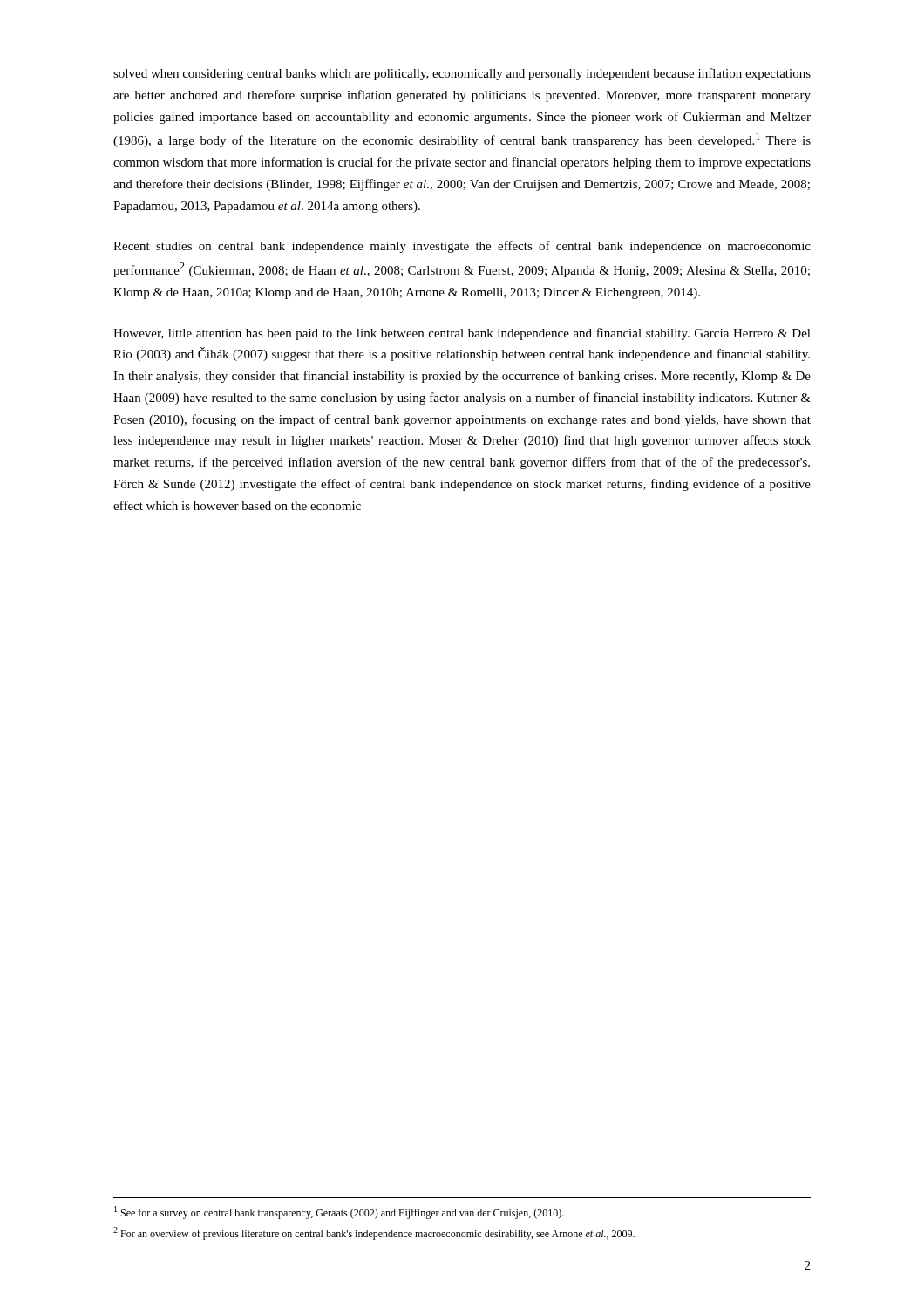Locate the text block containing "Recent studies on"
This screenshot has width=924, height=1308.
point(462,269)
